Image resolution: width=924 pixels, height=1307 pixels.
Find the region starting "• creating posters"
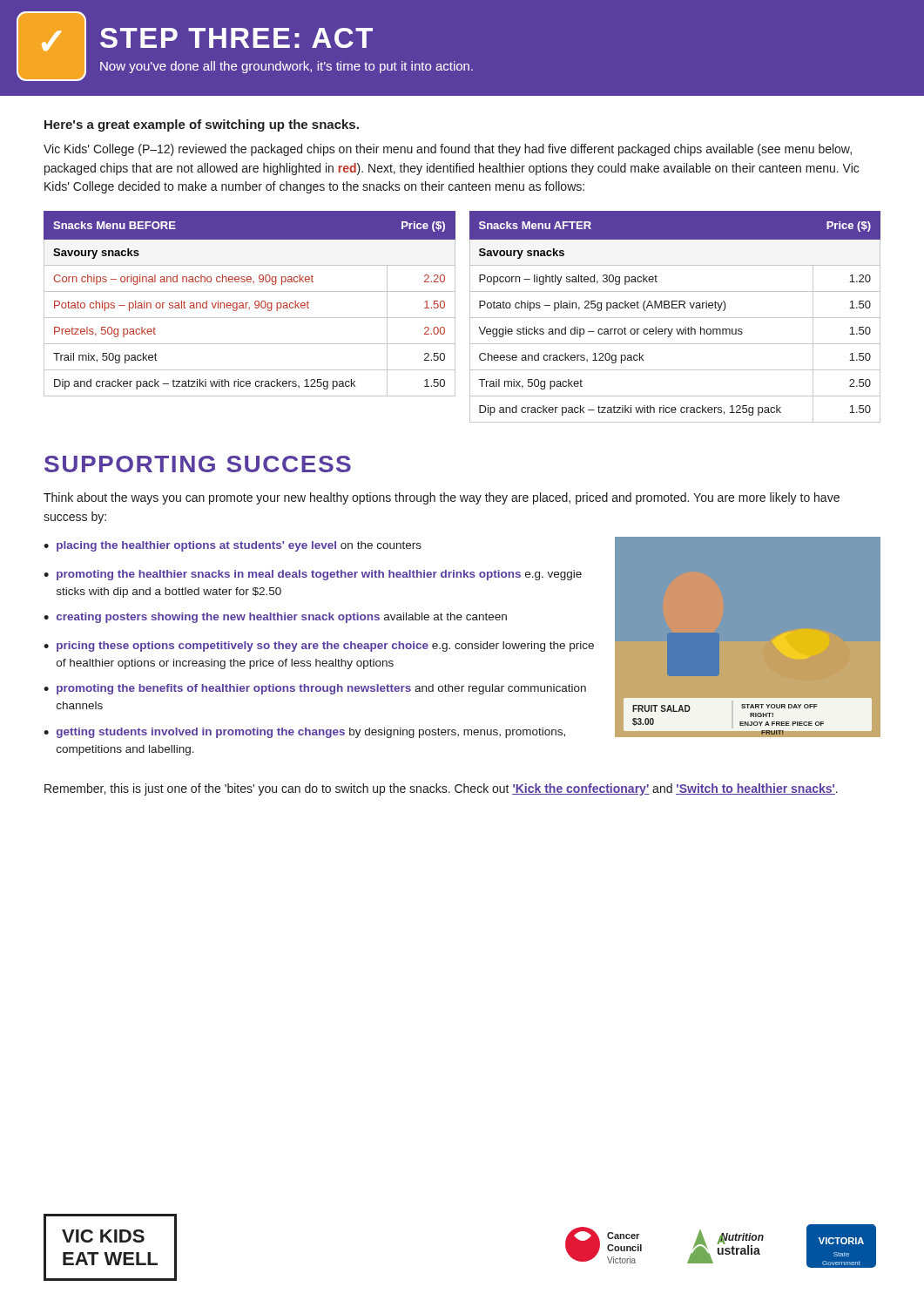coord(275,619)
